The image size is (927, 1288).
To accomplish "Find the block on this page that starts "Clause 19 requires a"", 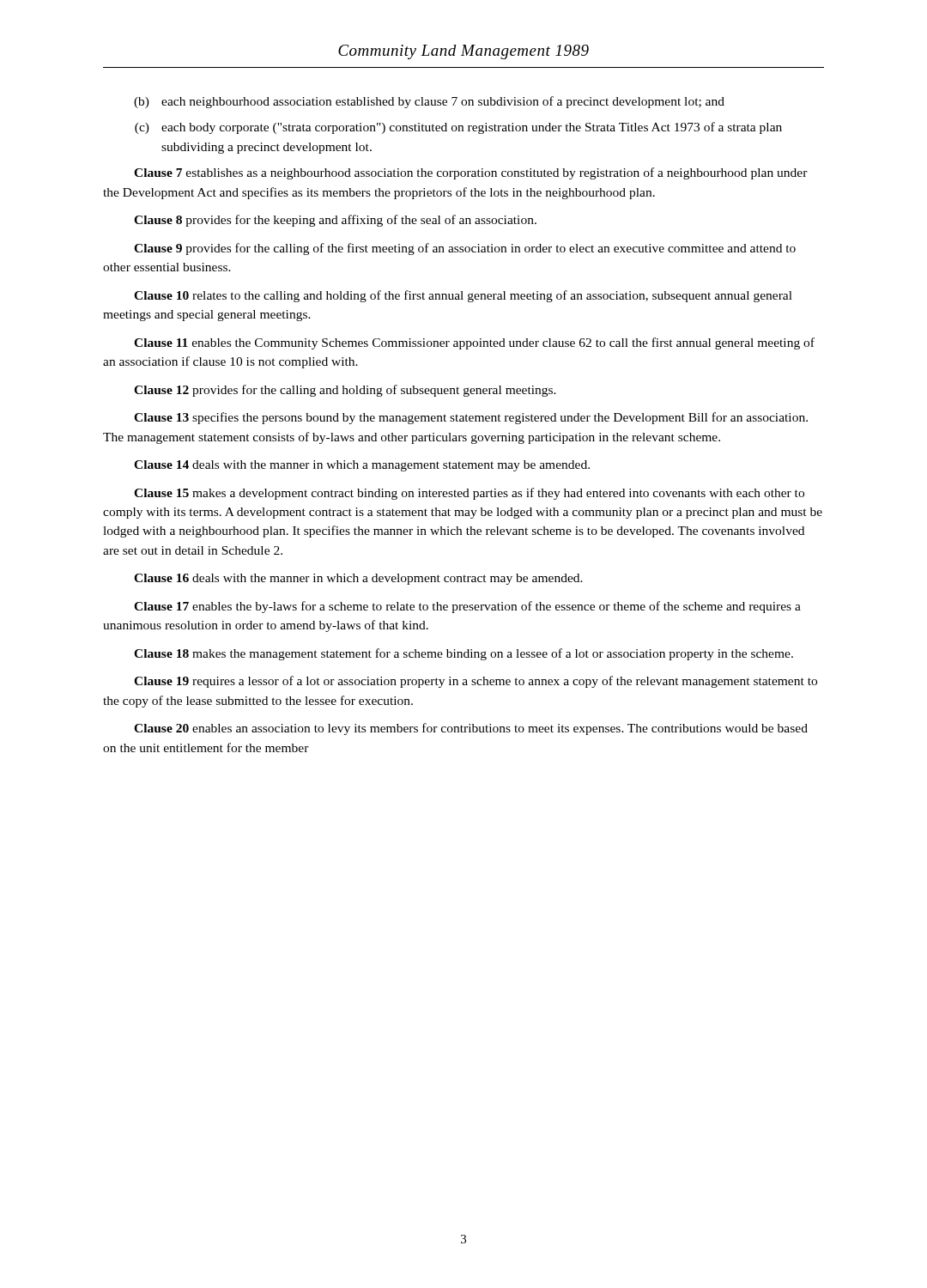I will 460,690.
